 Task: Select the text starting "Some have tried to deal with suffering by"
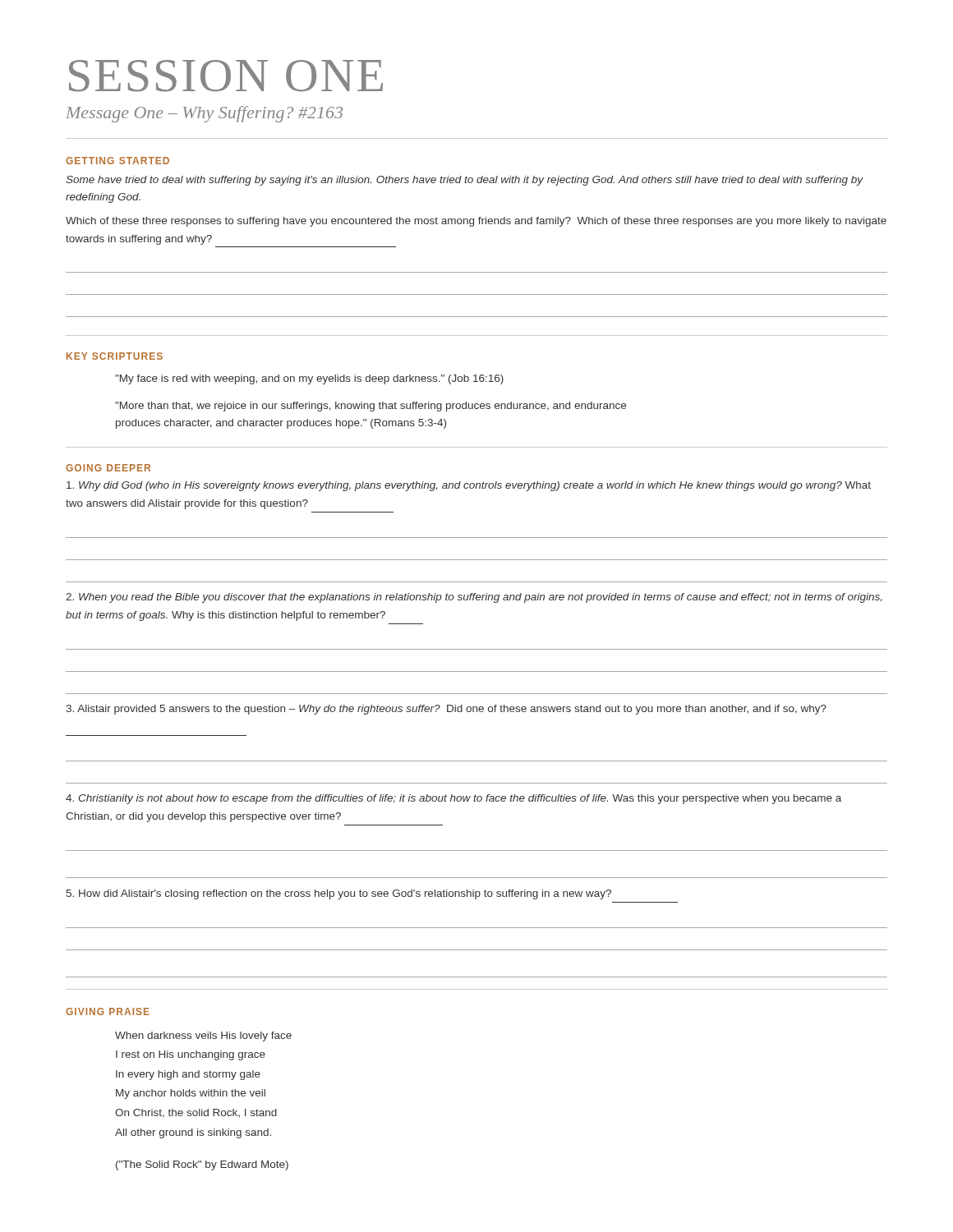click(x=464, y=188)
